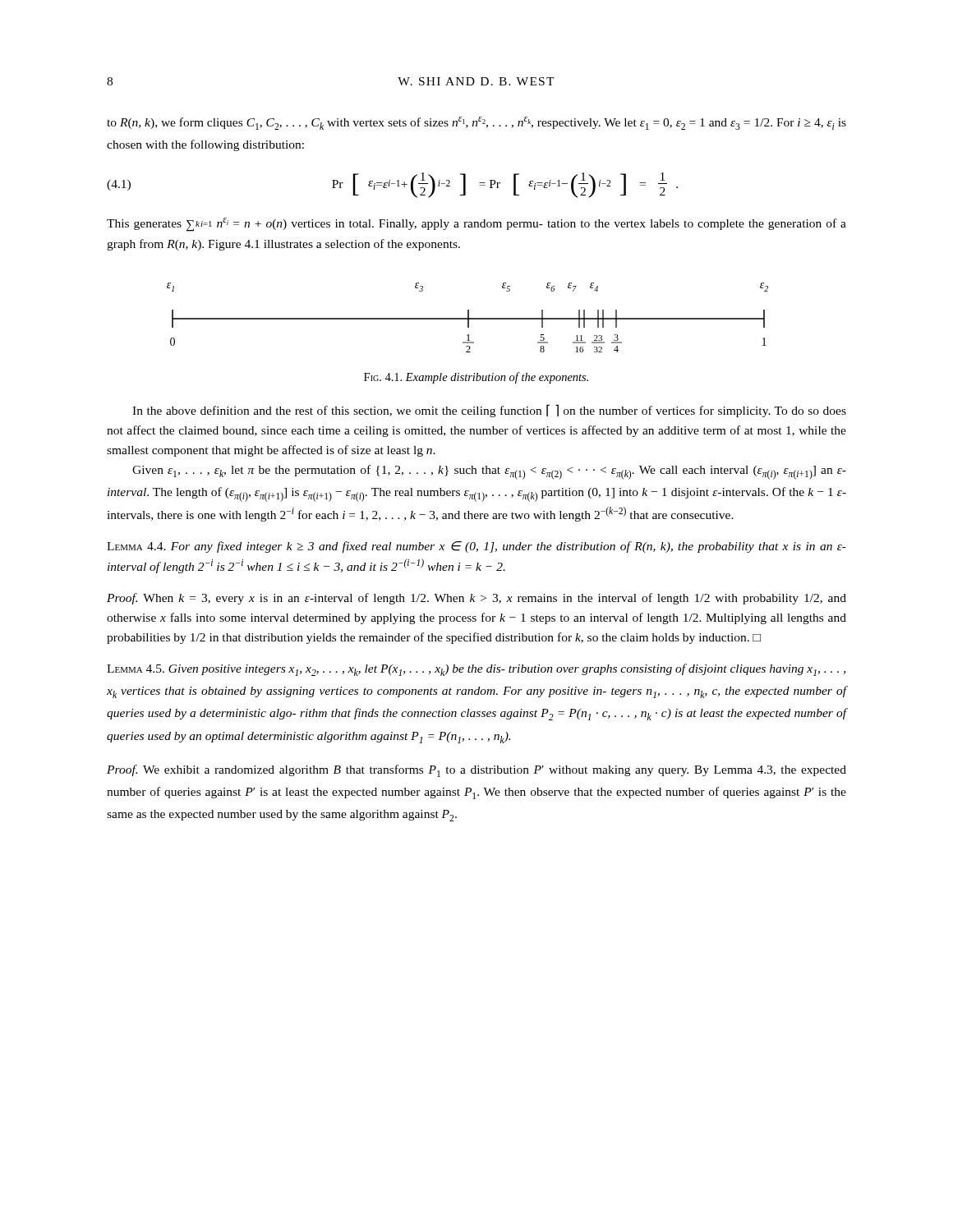Find the region starting "to R(n, k), we form"

(x=476, y=133)
